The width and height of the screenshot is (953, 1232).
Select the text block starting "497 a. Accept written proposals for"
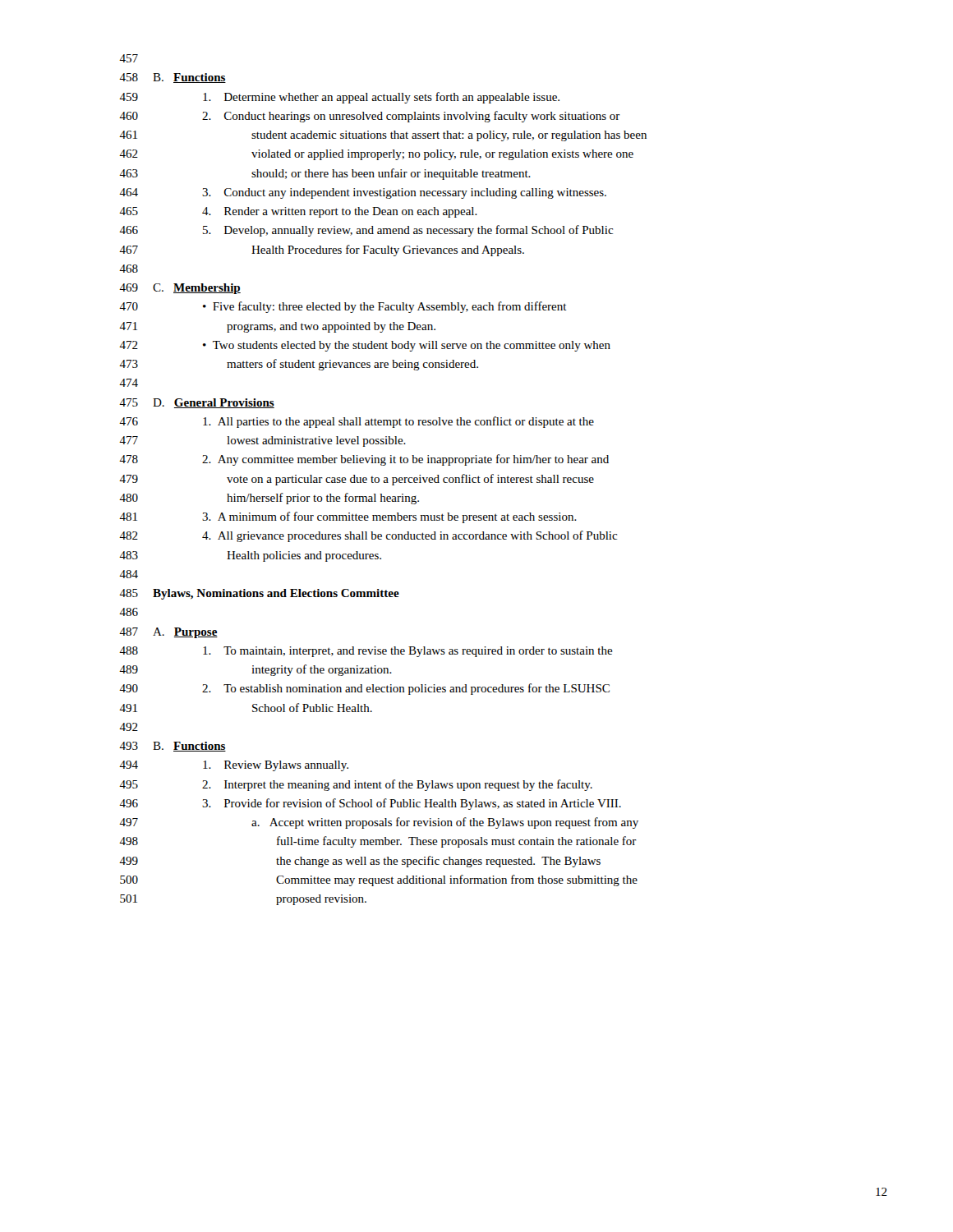[476, 823]
